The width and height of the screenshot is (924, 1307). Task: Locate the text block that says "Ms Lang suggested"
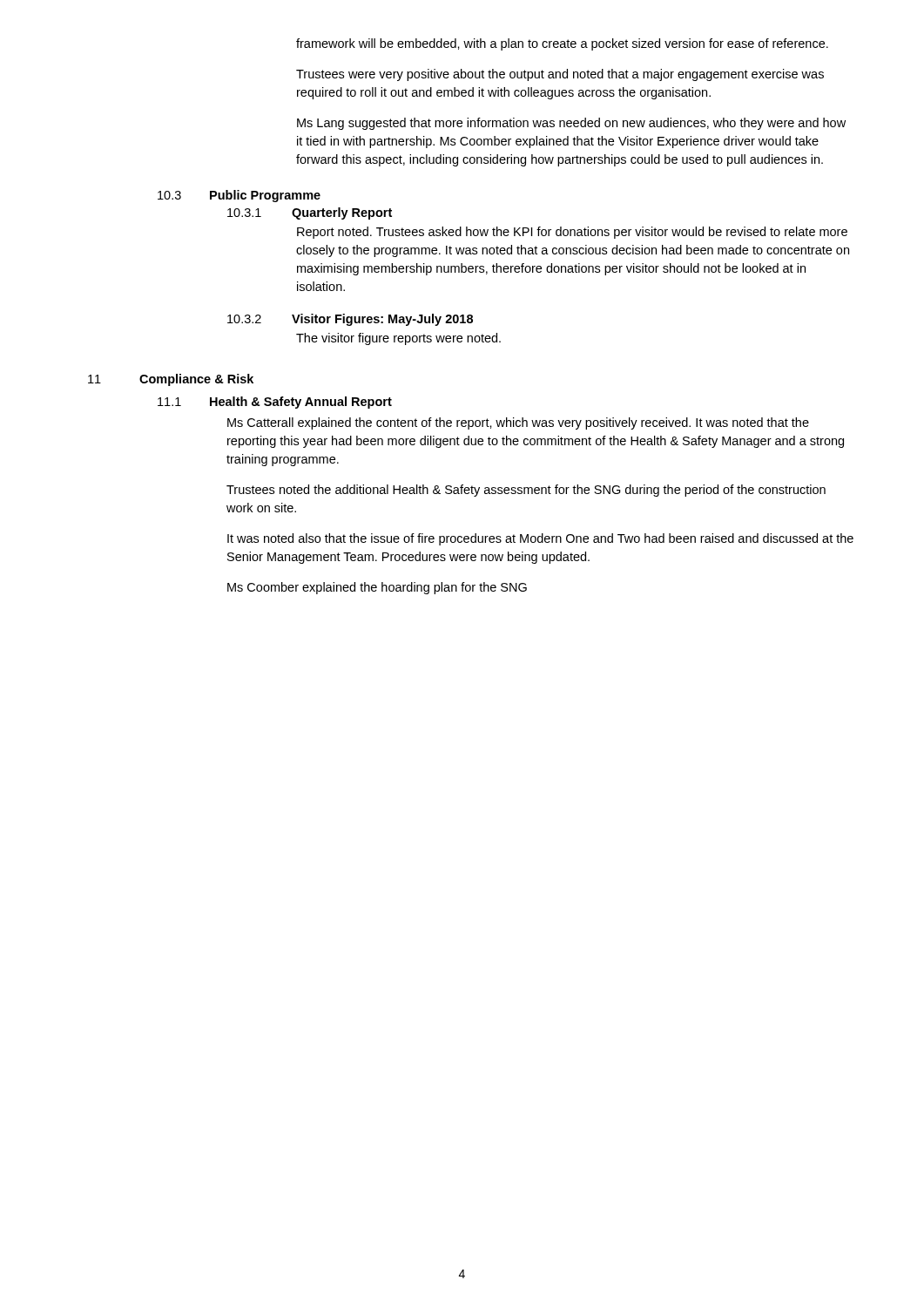pos(575,142)
